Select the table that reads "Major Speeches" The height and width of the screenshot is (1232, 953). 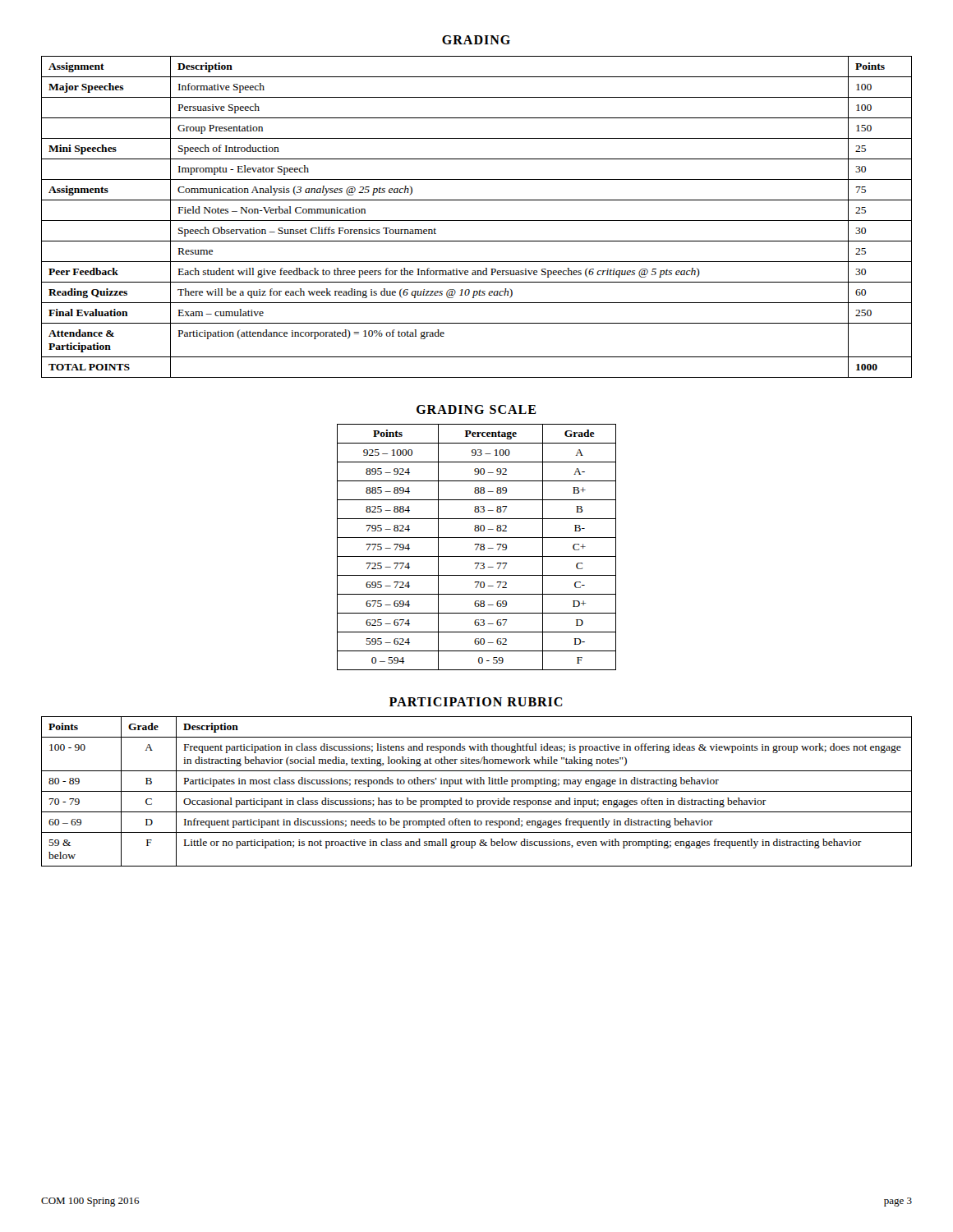476,217
